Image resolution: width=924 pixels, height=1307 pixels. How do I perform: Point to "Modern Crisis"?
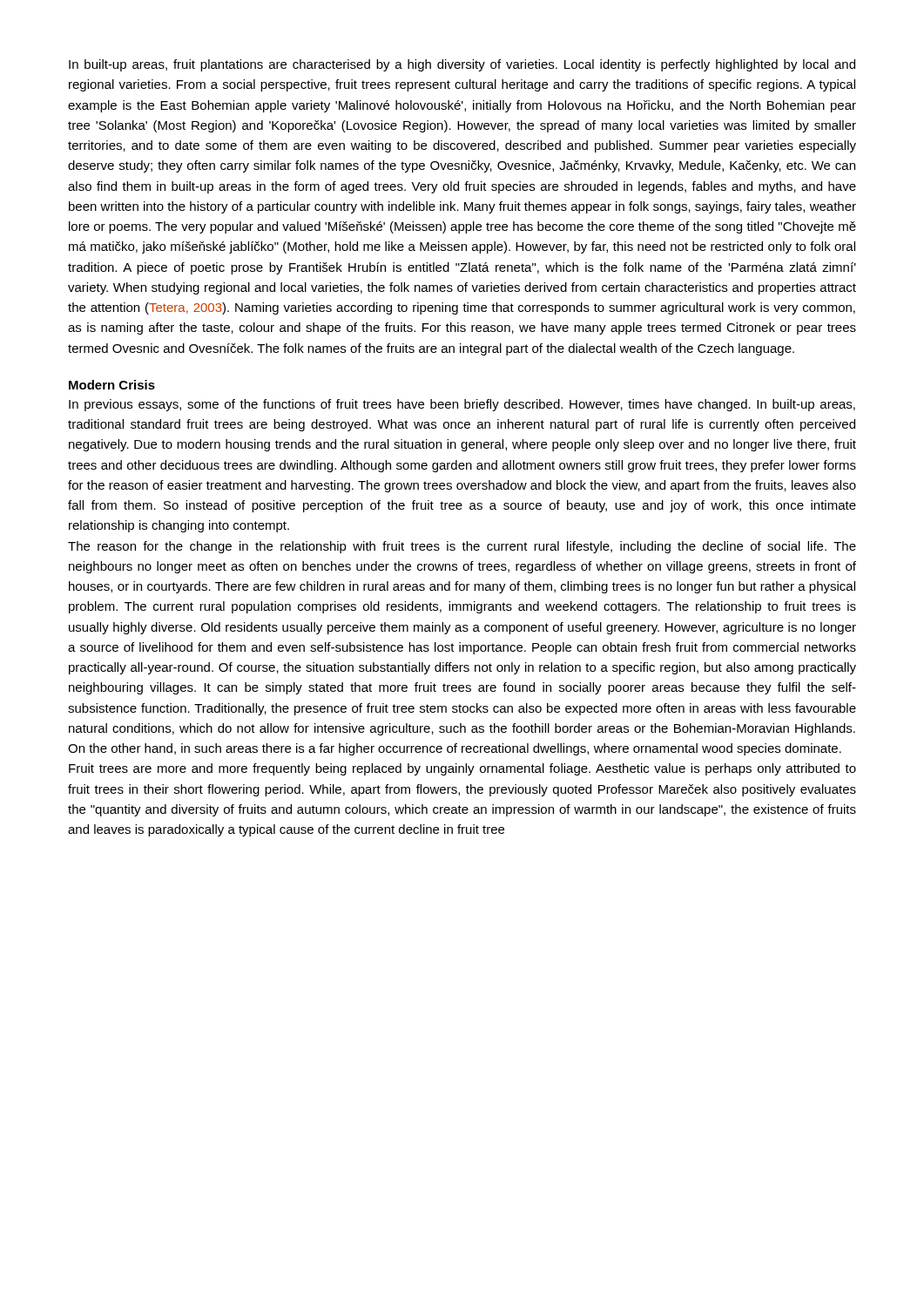[x=111, y=384]
